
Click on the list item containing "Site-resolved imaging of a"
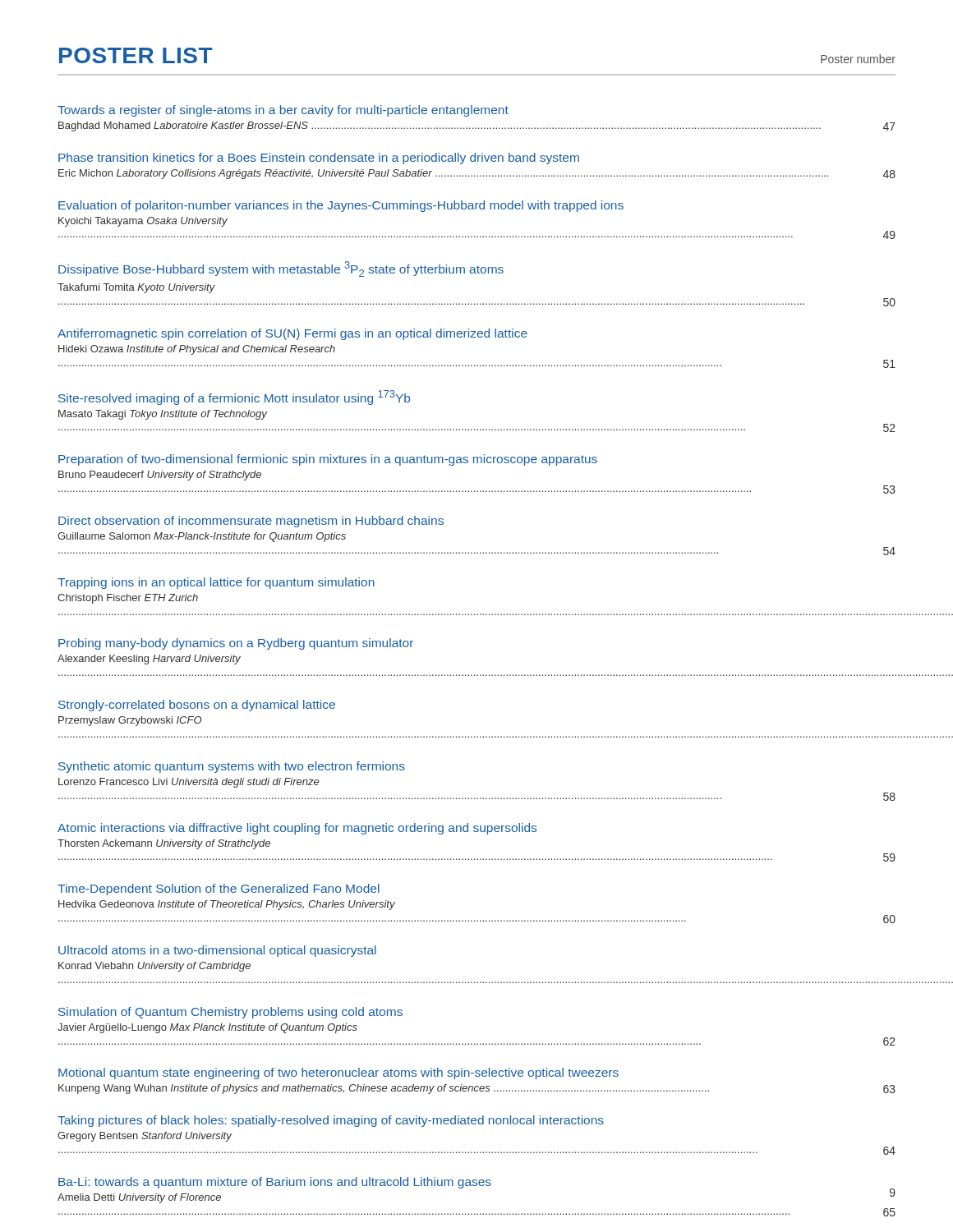click(x=234, y=398)
